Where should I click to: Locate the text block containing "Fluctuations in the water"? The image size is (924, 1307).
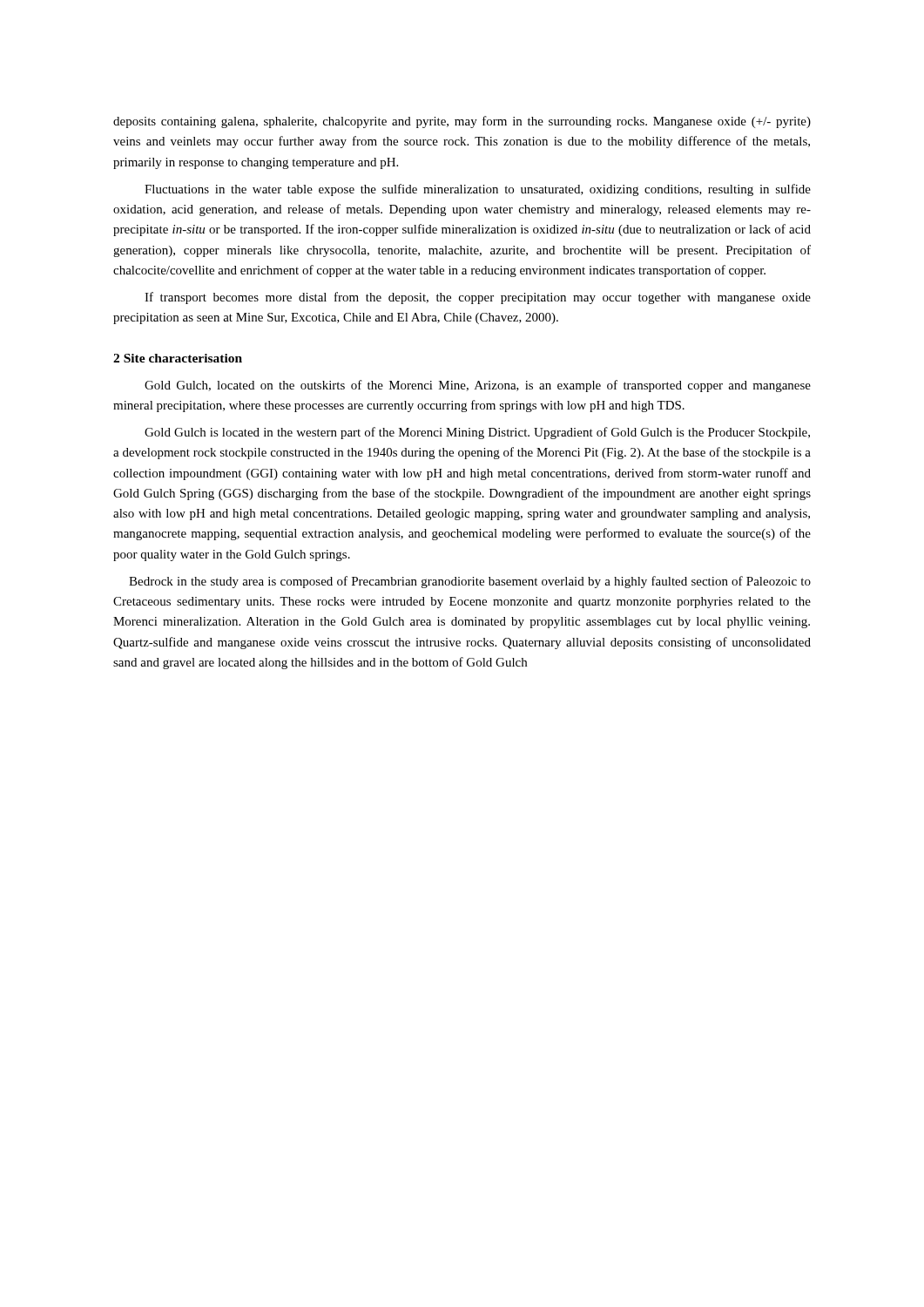tap(462, 230)
